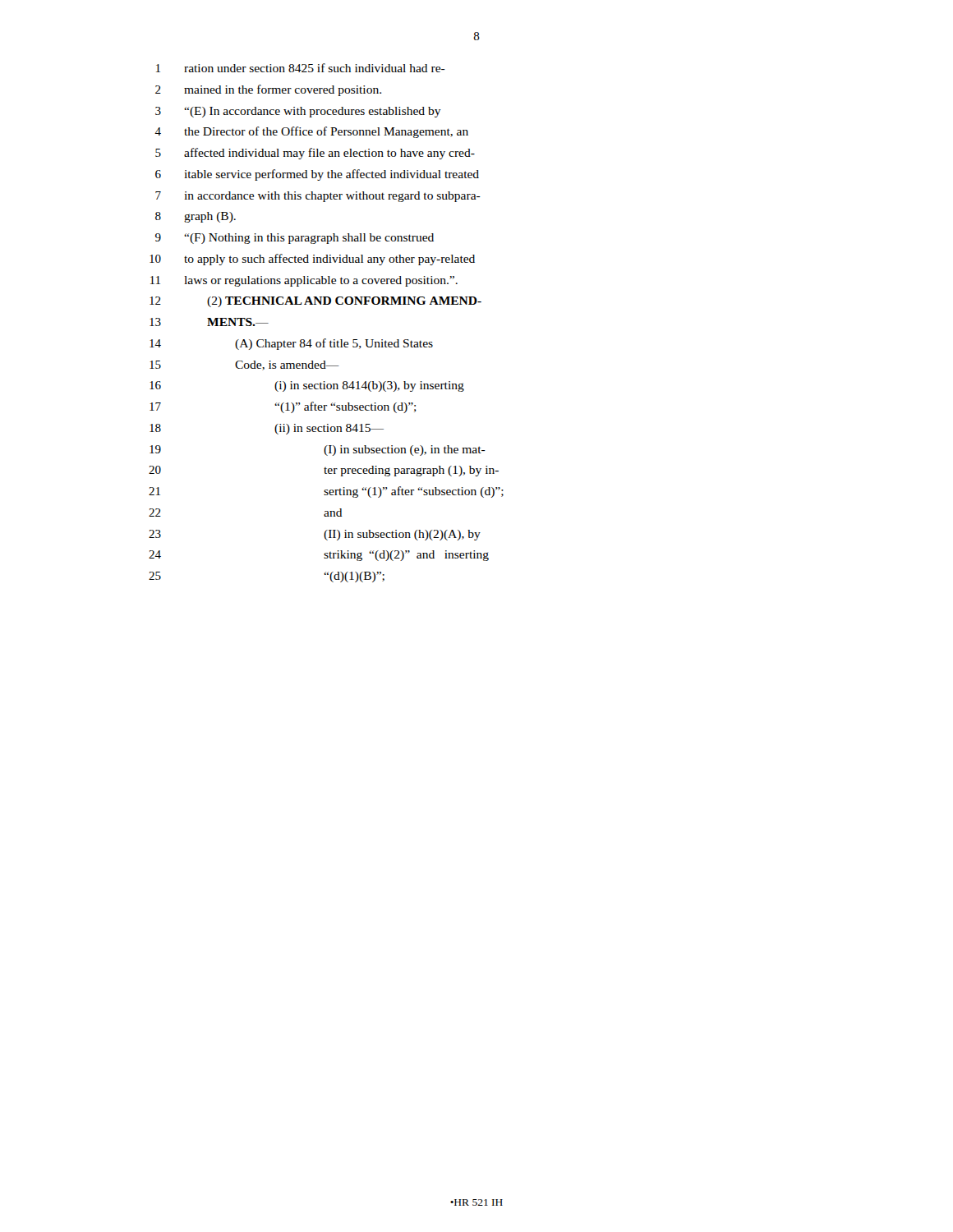Find the block on this page that starts "11 laws or regulations"
This screenshot has width=953, height=1232.
(x=295, y=280)
